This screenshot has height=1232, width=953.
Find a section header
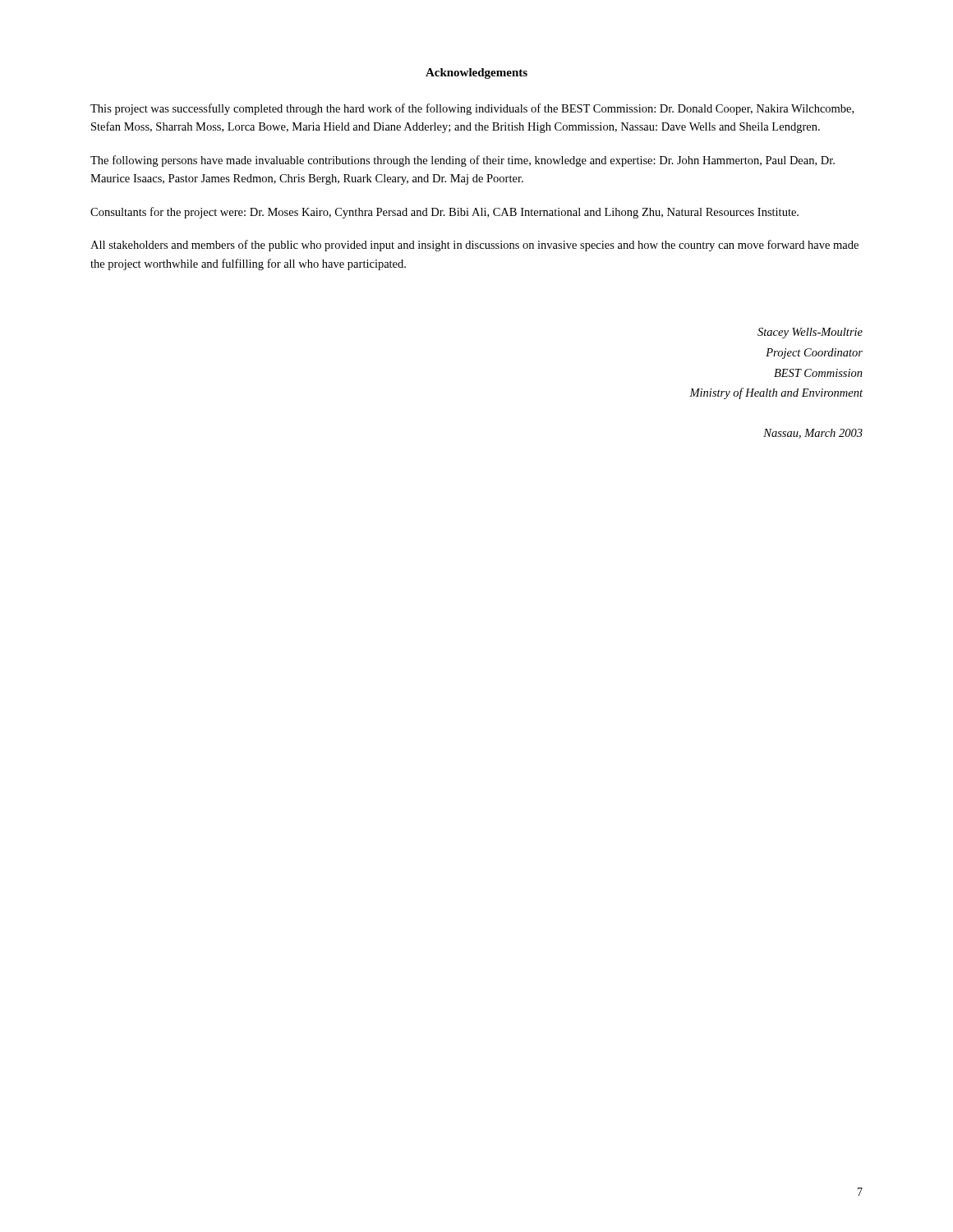476,72
